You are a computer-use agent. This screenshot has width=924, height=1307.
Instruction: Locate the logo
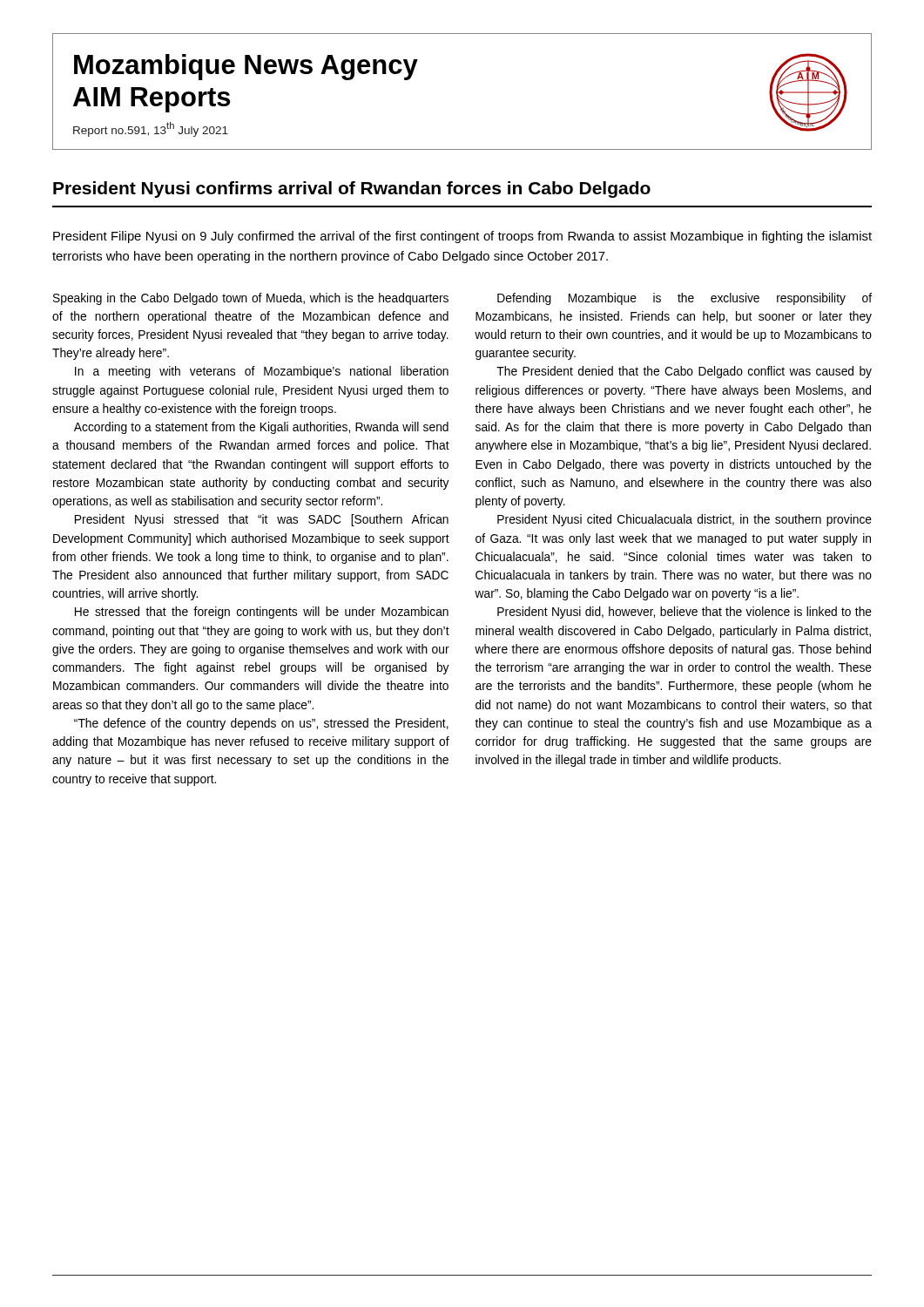pos(808,94)
